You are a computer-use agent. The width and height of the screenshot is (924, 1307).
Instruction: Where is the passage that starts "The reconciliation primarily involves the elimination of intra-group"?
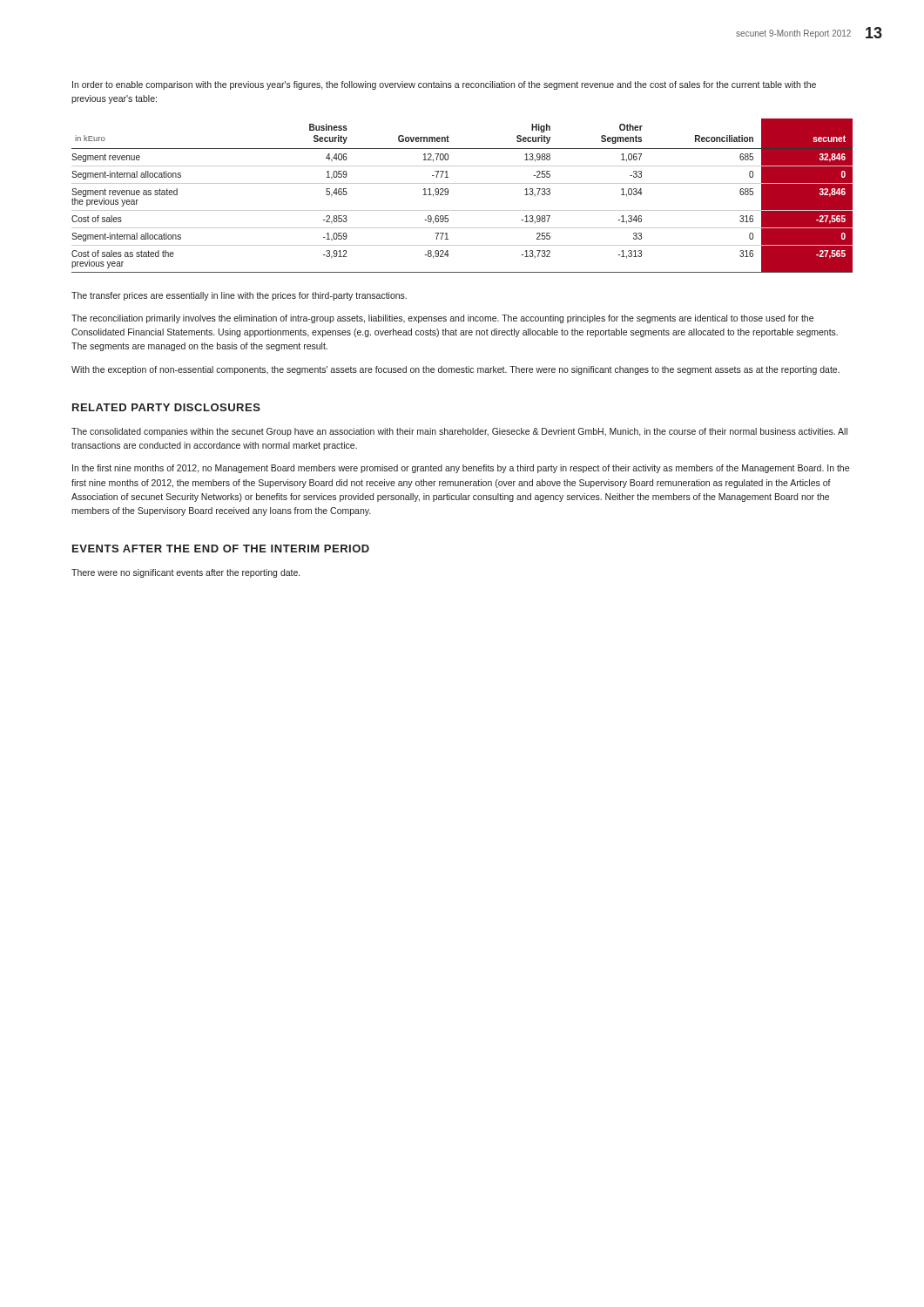click(455, 332)
